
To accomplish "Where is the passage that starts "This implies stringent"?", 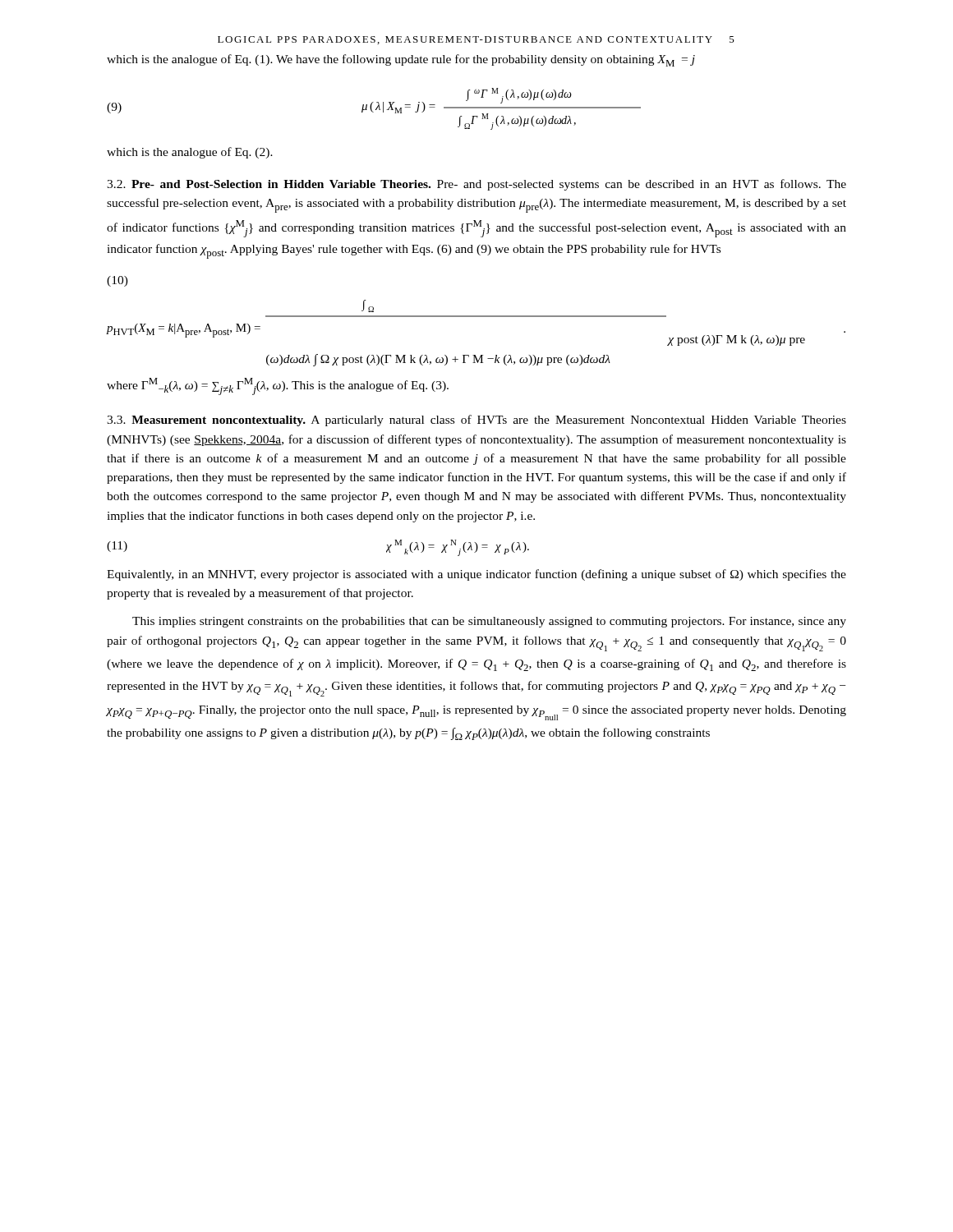I will point(476,678).
